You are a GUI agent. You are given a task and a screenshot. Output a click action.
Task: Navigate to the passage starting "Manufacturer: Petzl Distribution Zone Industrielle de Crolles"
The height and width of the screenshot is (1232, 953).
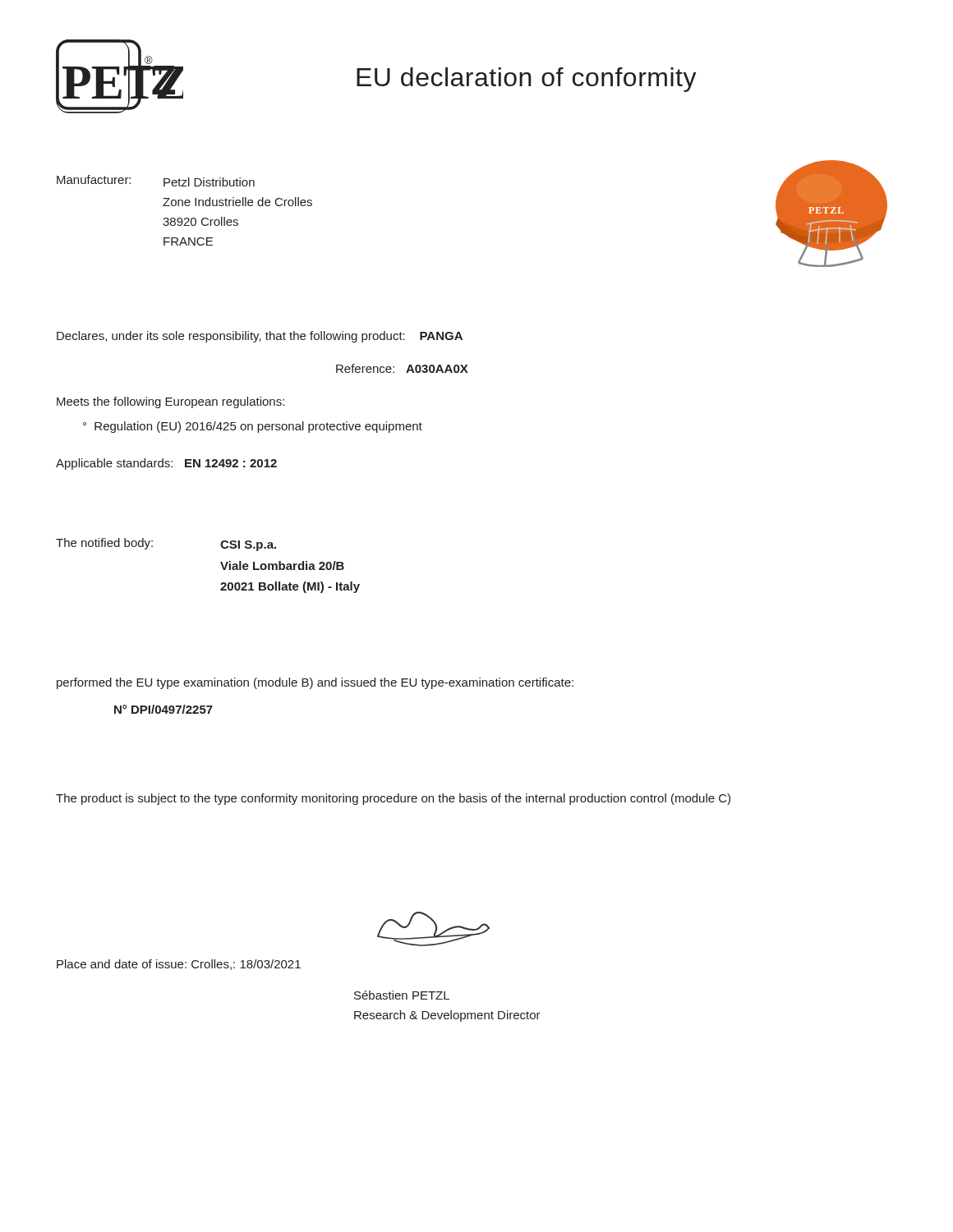pos(184,212)
